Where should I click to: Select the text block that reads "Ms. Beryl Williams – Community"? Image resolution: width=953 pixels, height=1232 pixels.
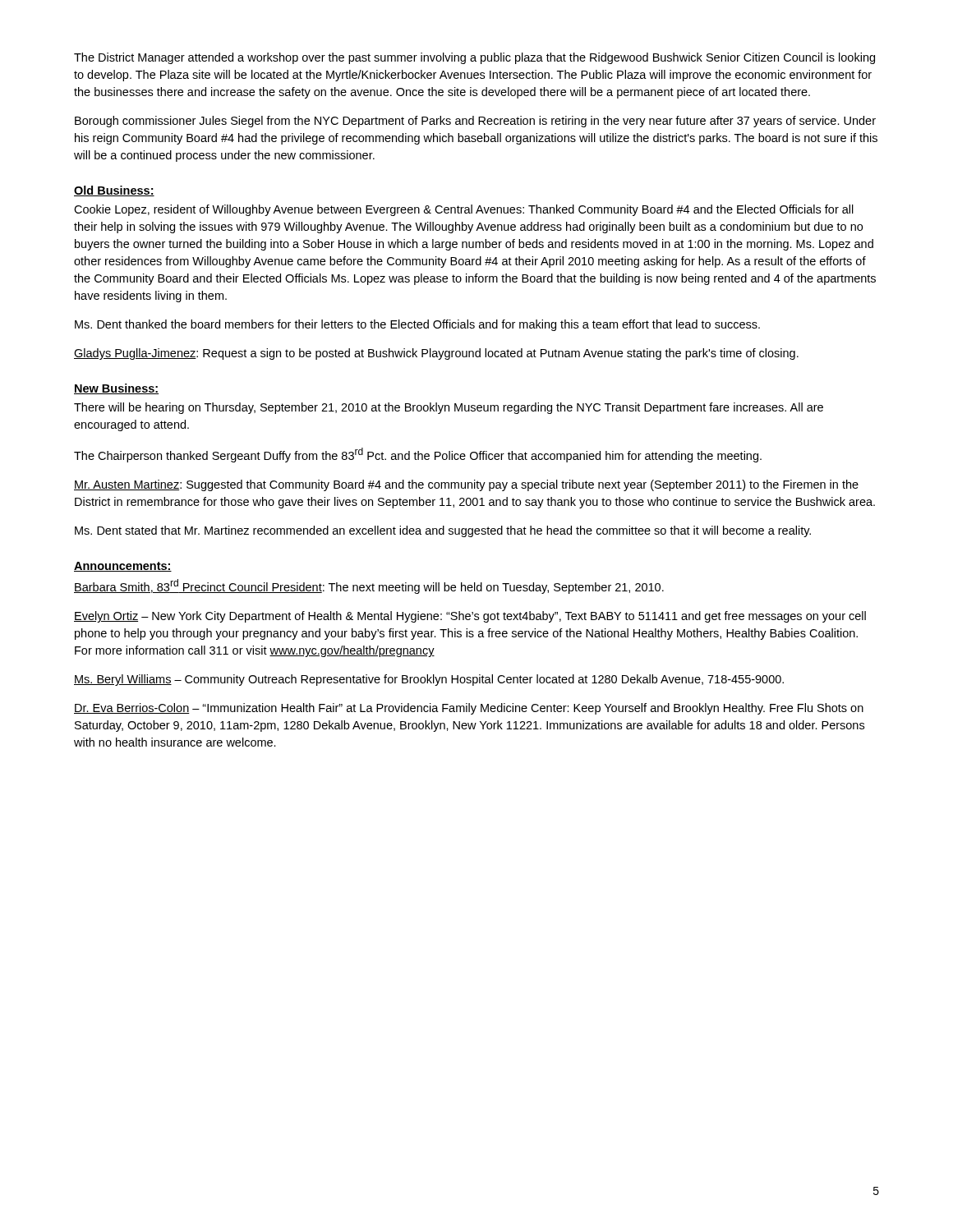[429, 679]
